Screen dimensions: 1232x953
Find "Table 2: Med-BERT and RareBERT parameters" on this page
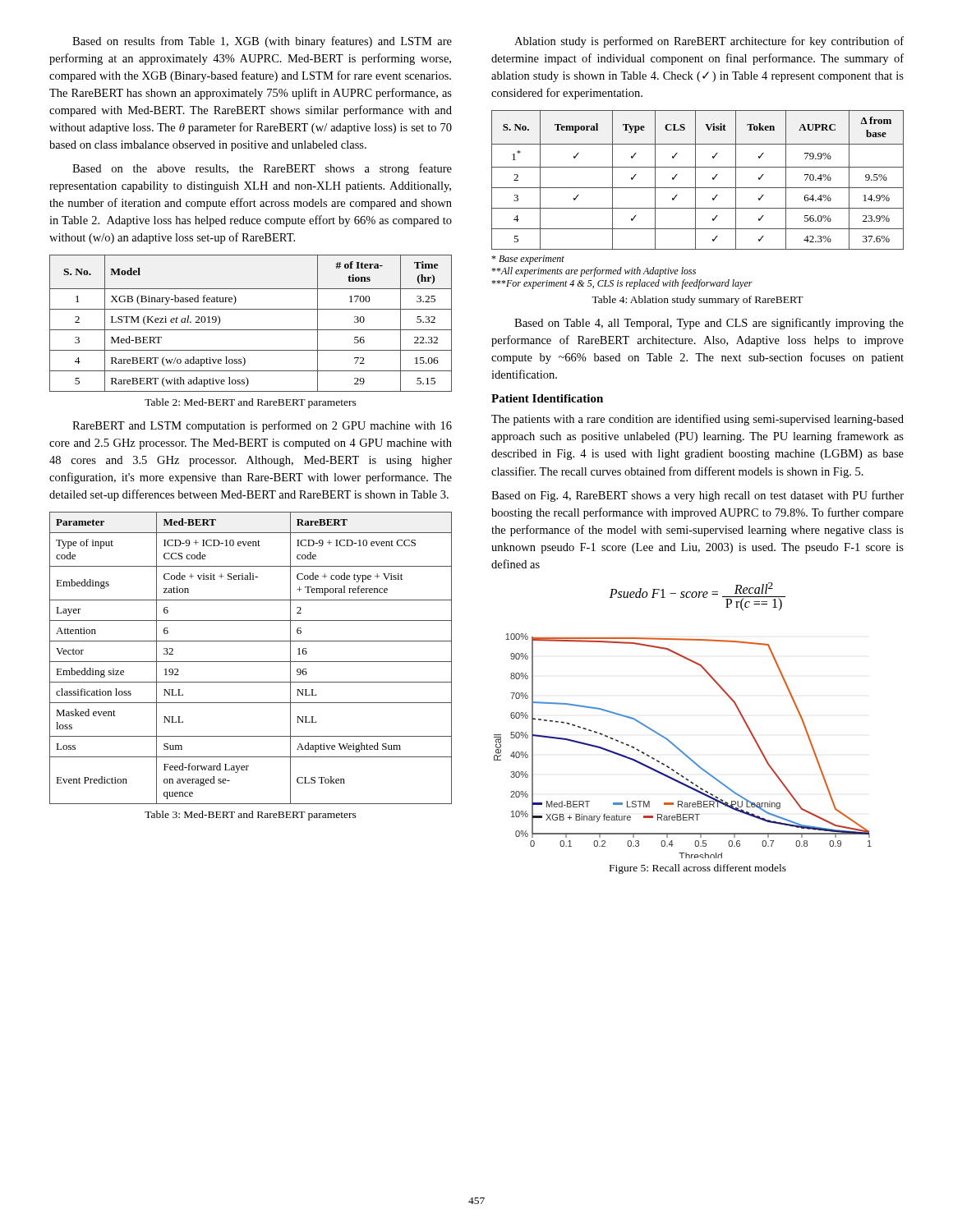(251, 402)
